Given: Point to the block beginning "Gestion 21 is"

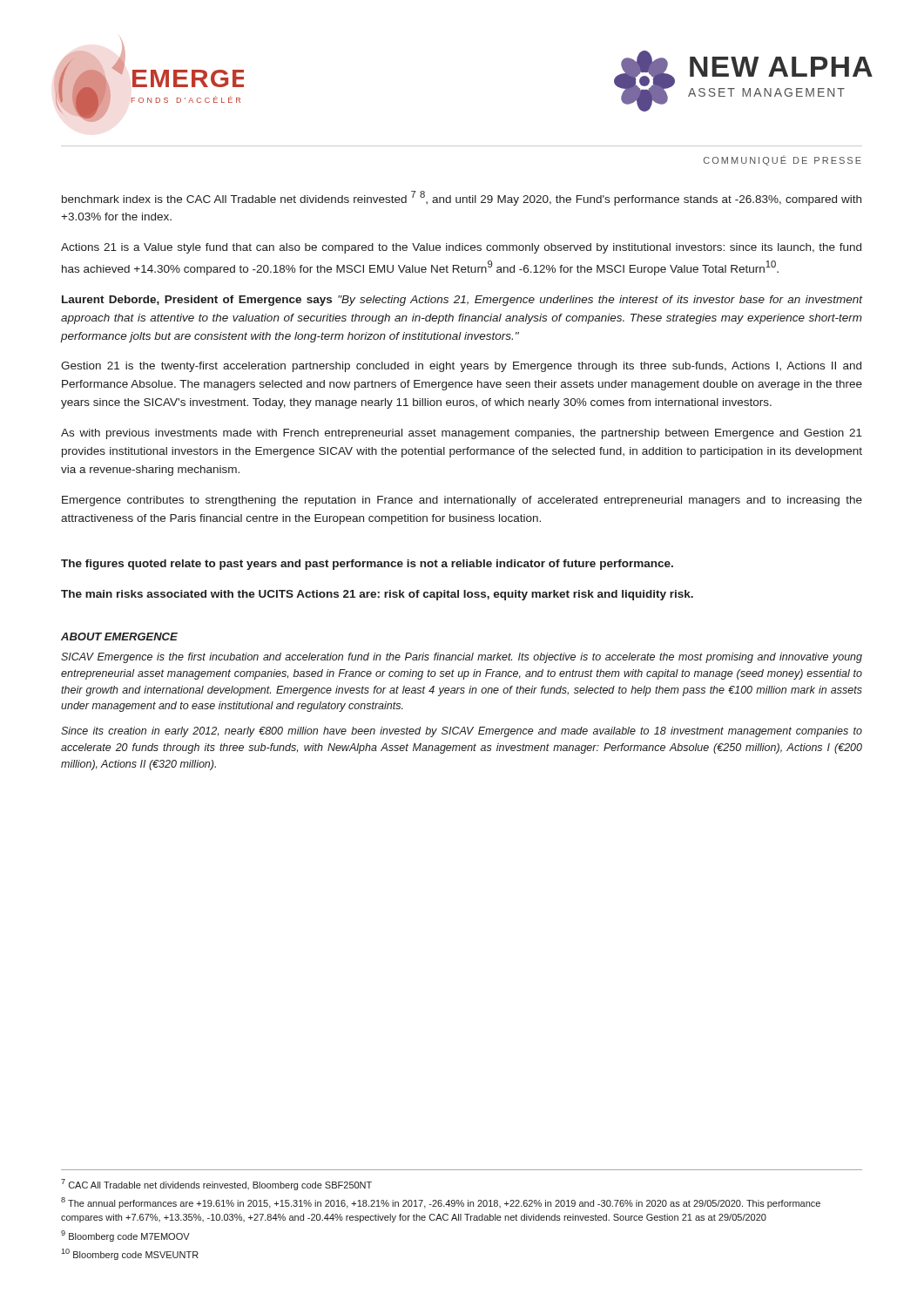Looking at the screenshot, I should [x=462, y=384].
